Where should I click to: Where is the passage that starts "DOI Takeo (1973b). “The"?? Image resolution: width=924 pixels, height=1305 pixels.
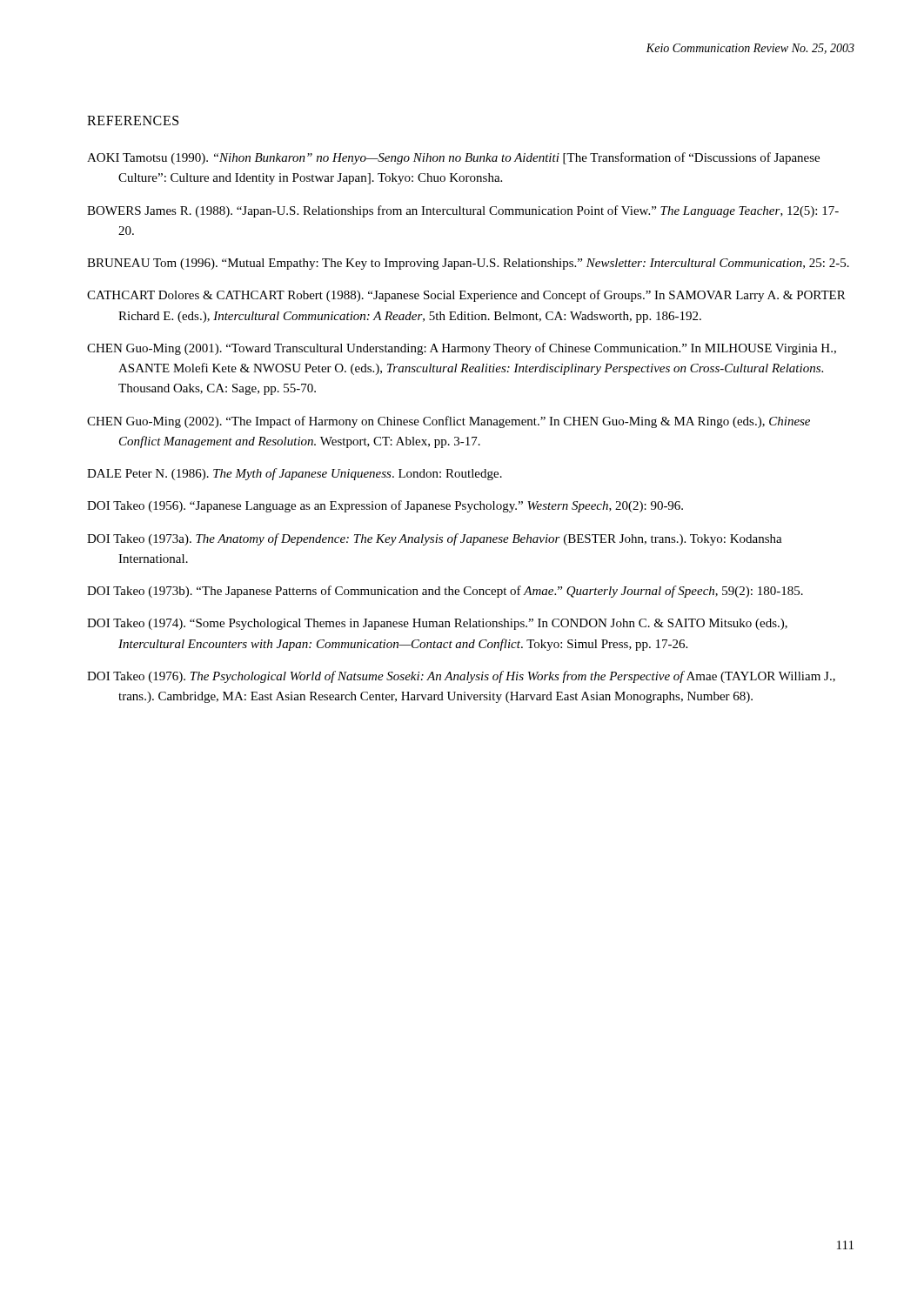coord(445,591)
